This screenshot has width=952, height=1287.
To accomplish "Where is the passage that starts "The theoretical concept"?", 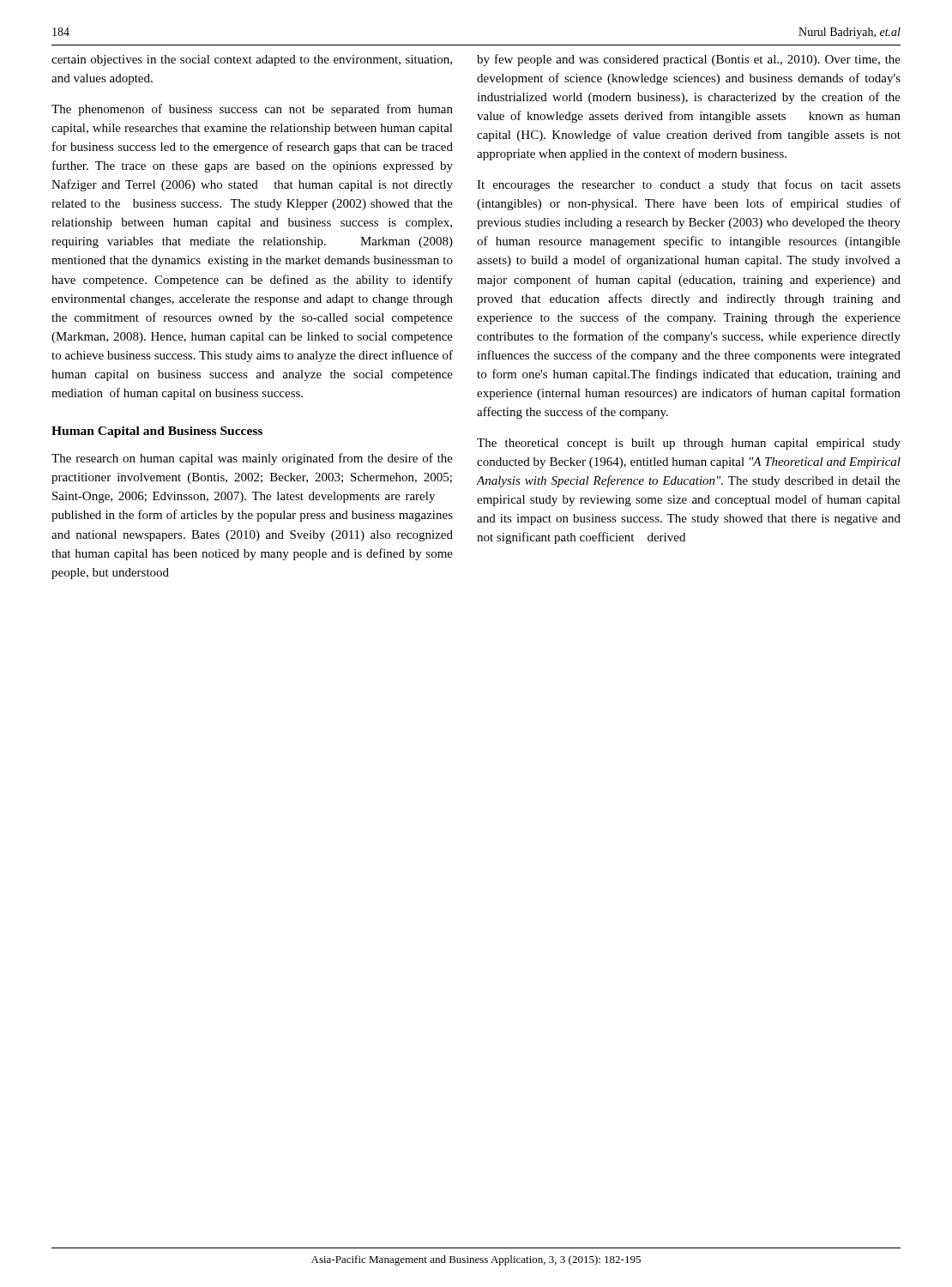I will click(x=689, y=490).
